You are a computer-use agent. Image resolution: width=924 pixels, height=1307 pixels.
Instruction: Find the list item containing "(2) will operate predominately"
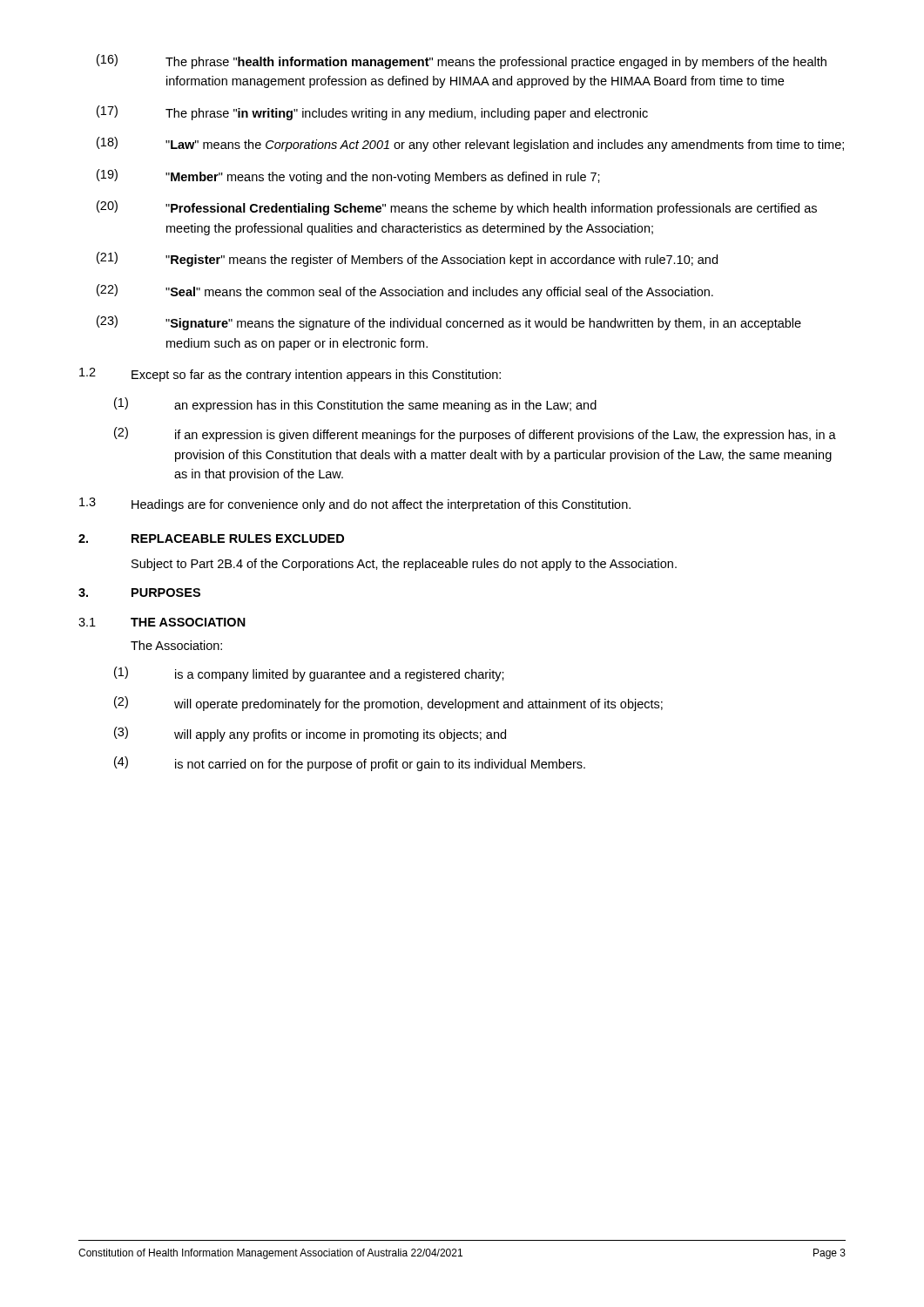(462, 705)
